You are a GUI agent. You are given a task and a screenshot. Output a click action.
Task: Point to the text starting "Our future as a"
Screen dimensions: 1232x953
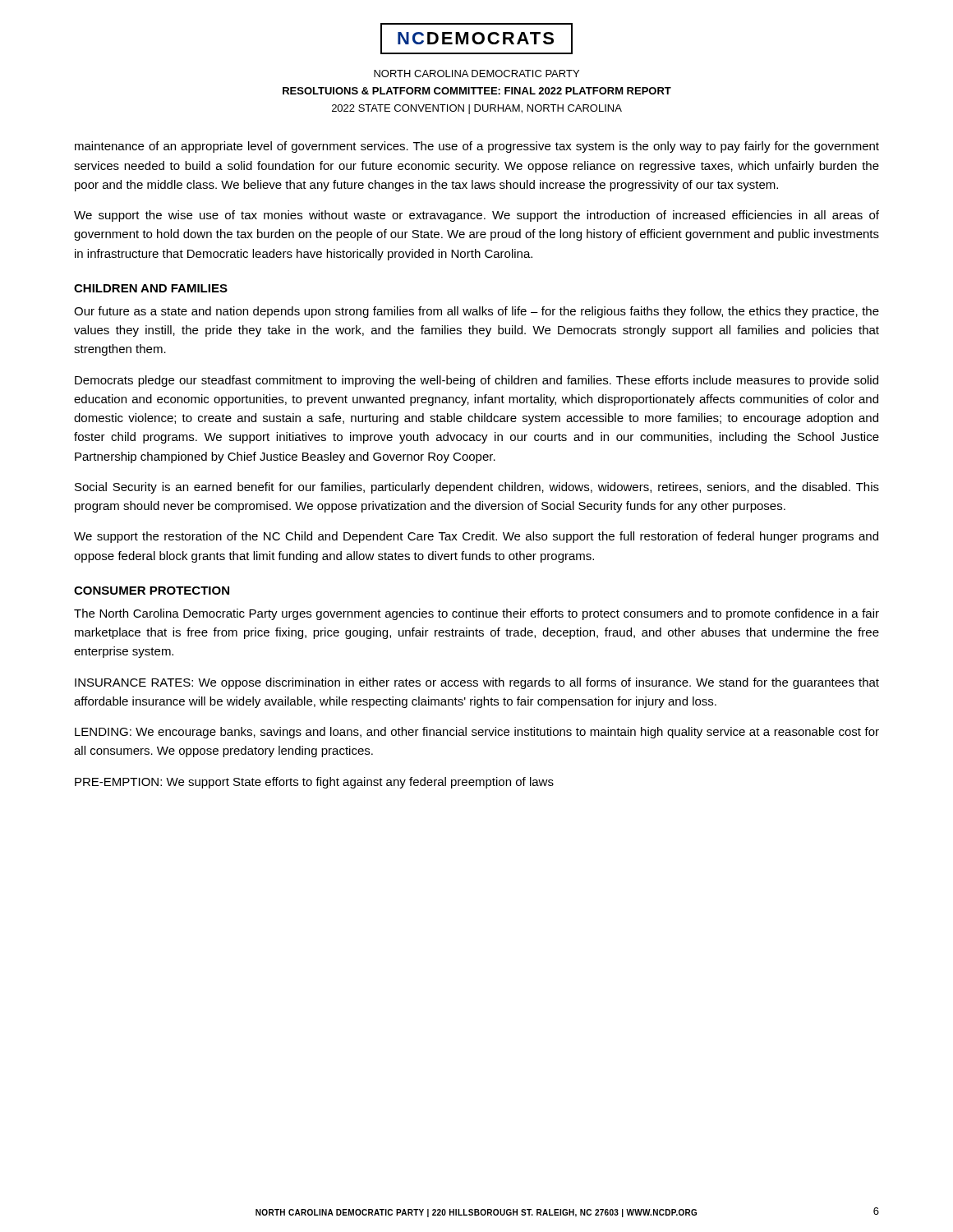tap(476, 330)
